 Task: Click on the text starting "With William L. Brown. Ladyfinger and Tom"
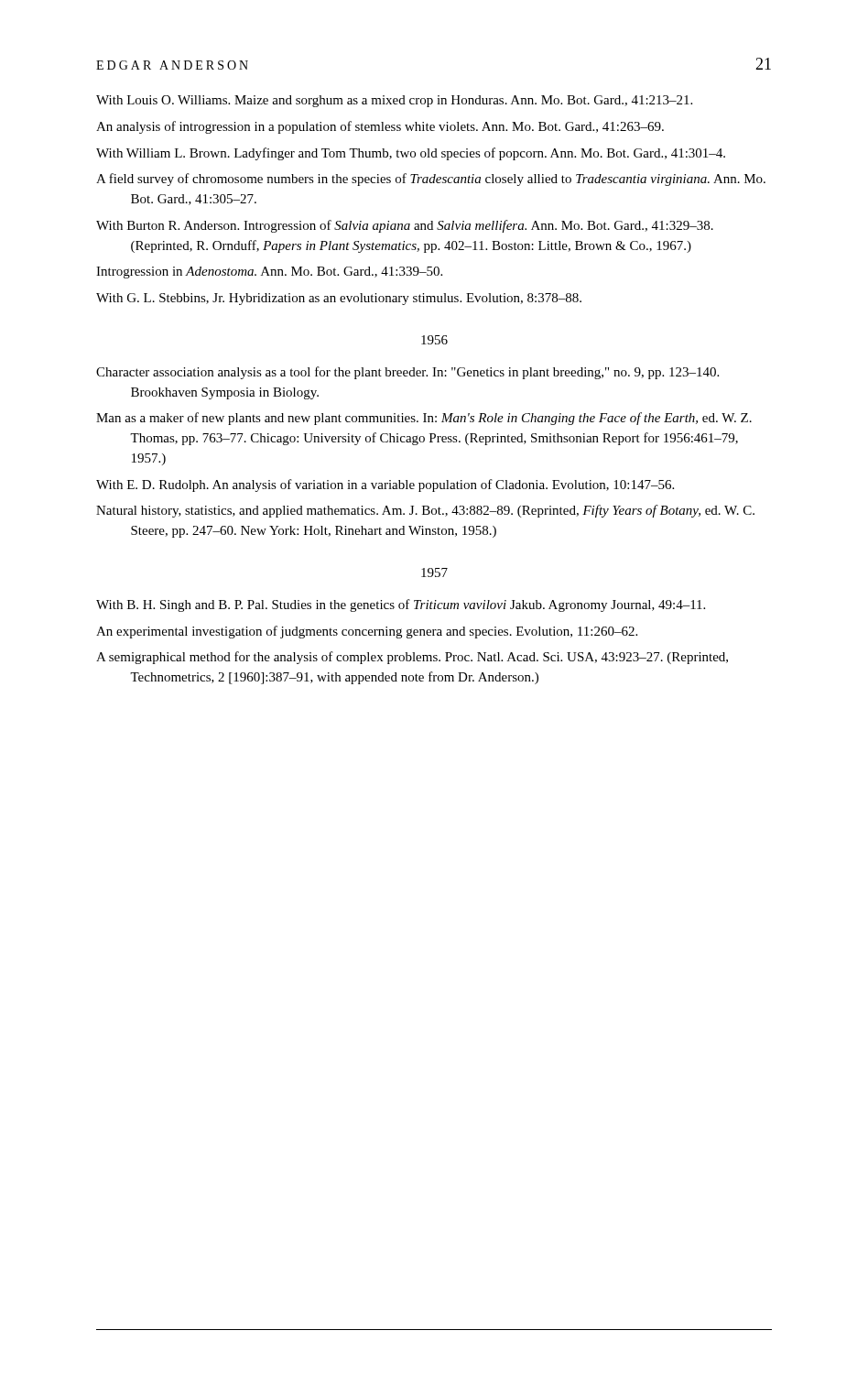(411, 153)
